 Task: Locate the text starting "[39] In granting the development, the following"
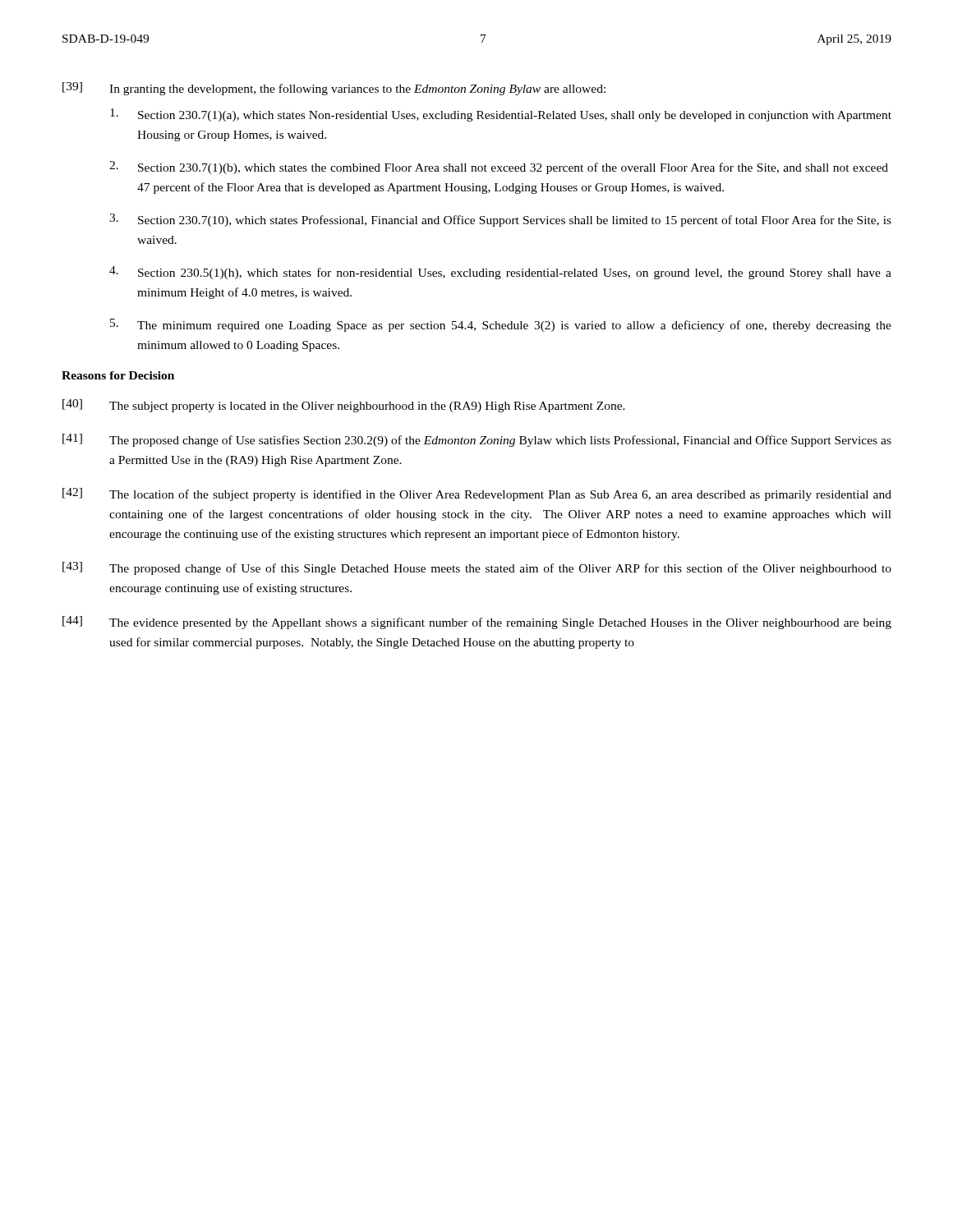click(476, 89)
